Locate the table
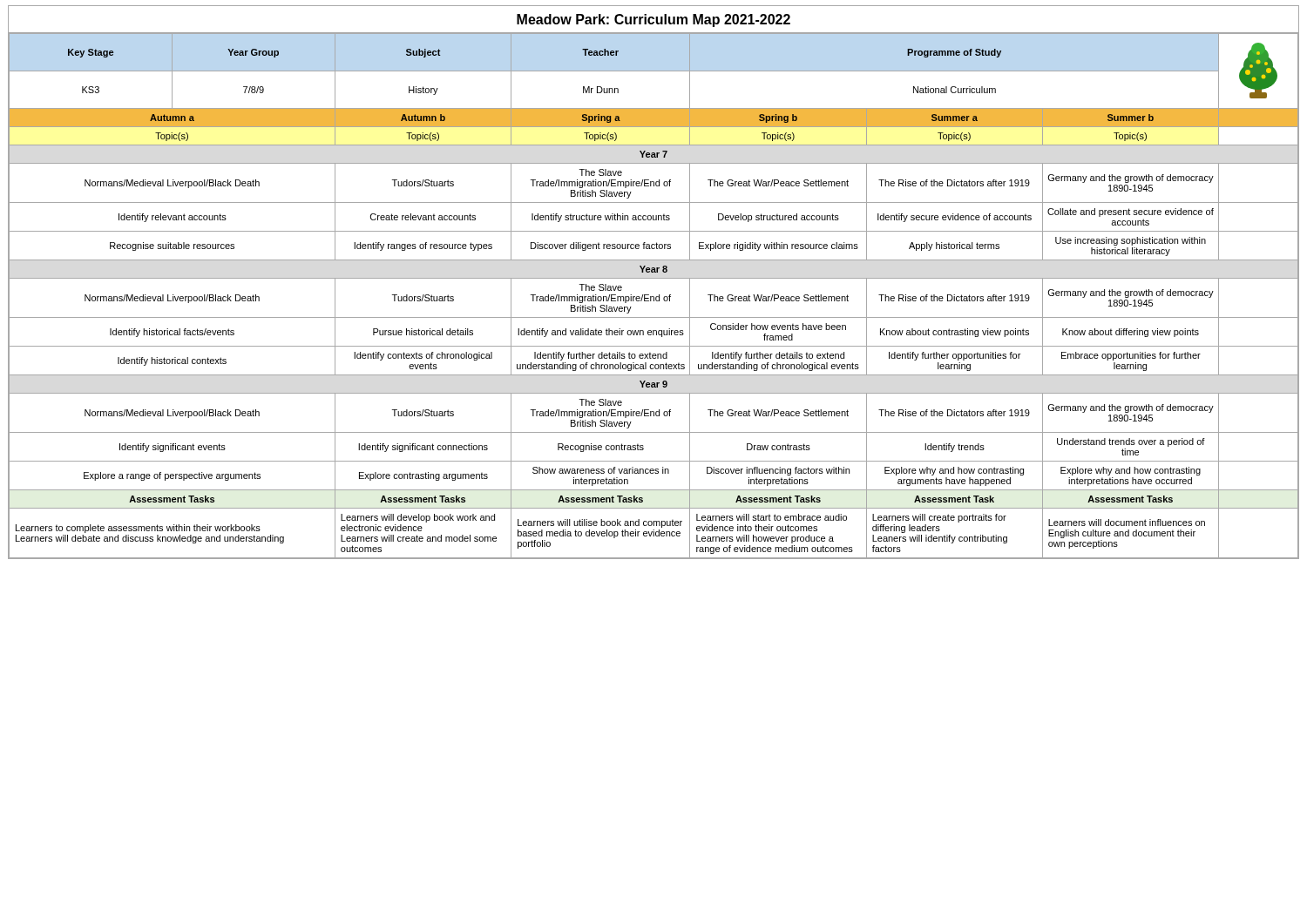 (x=654, y=296)
